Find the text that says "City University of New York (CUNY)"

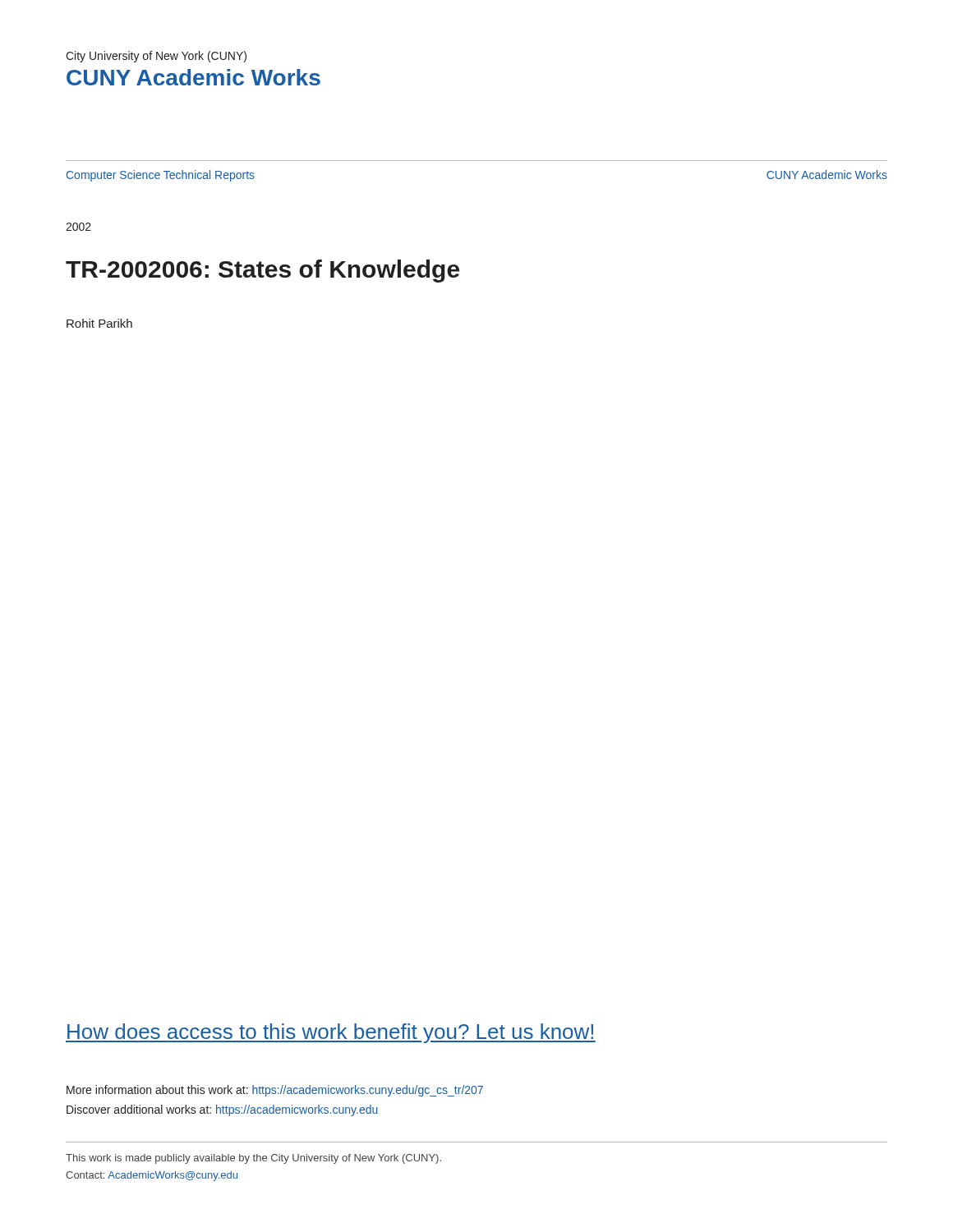pyautogui.click(x=156, y=56)
